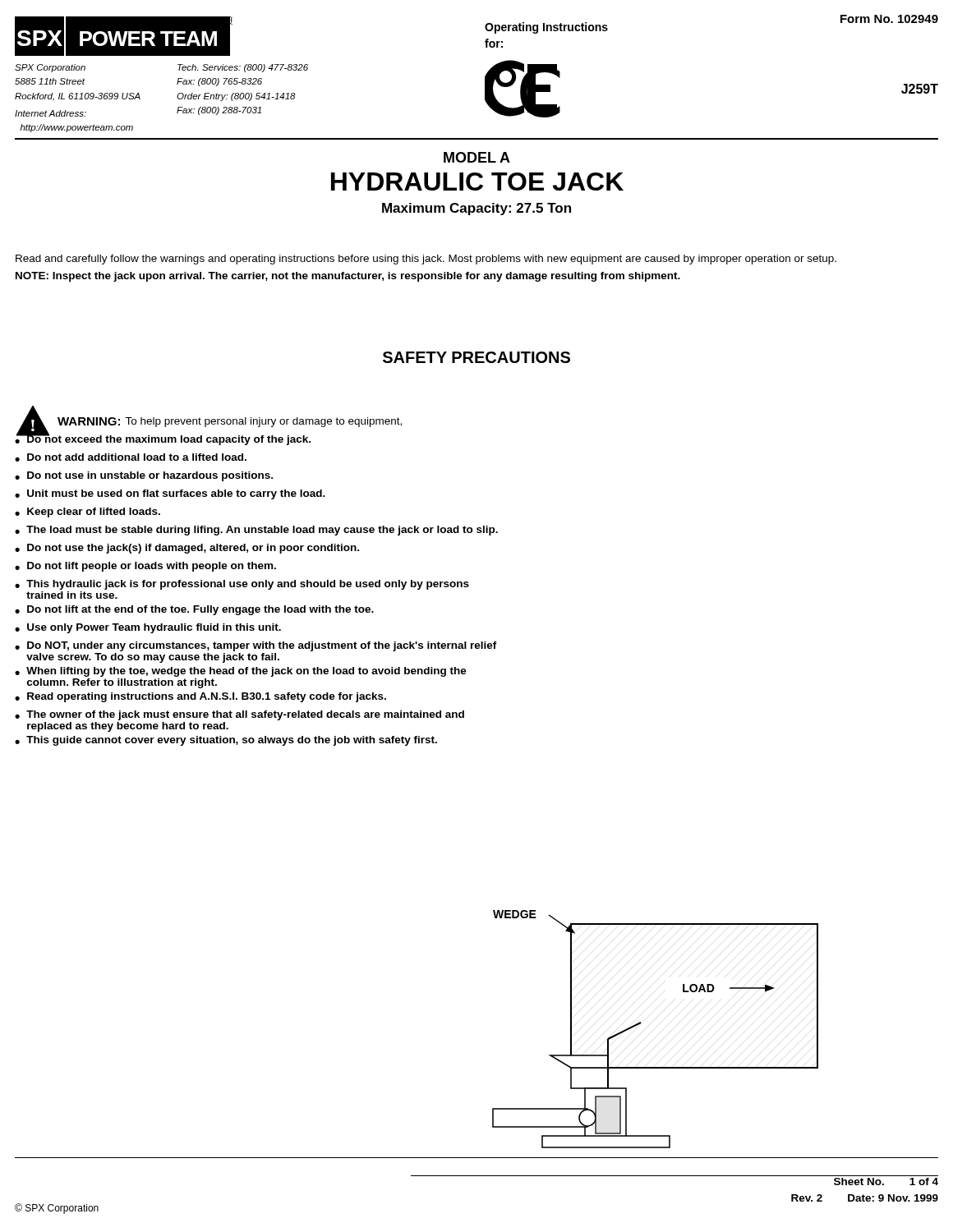Find the list item that says "• The load must be stable during"

tap(256, 531)
